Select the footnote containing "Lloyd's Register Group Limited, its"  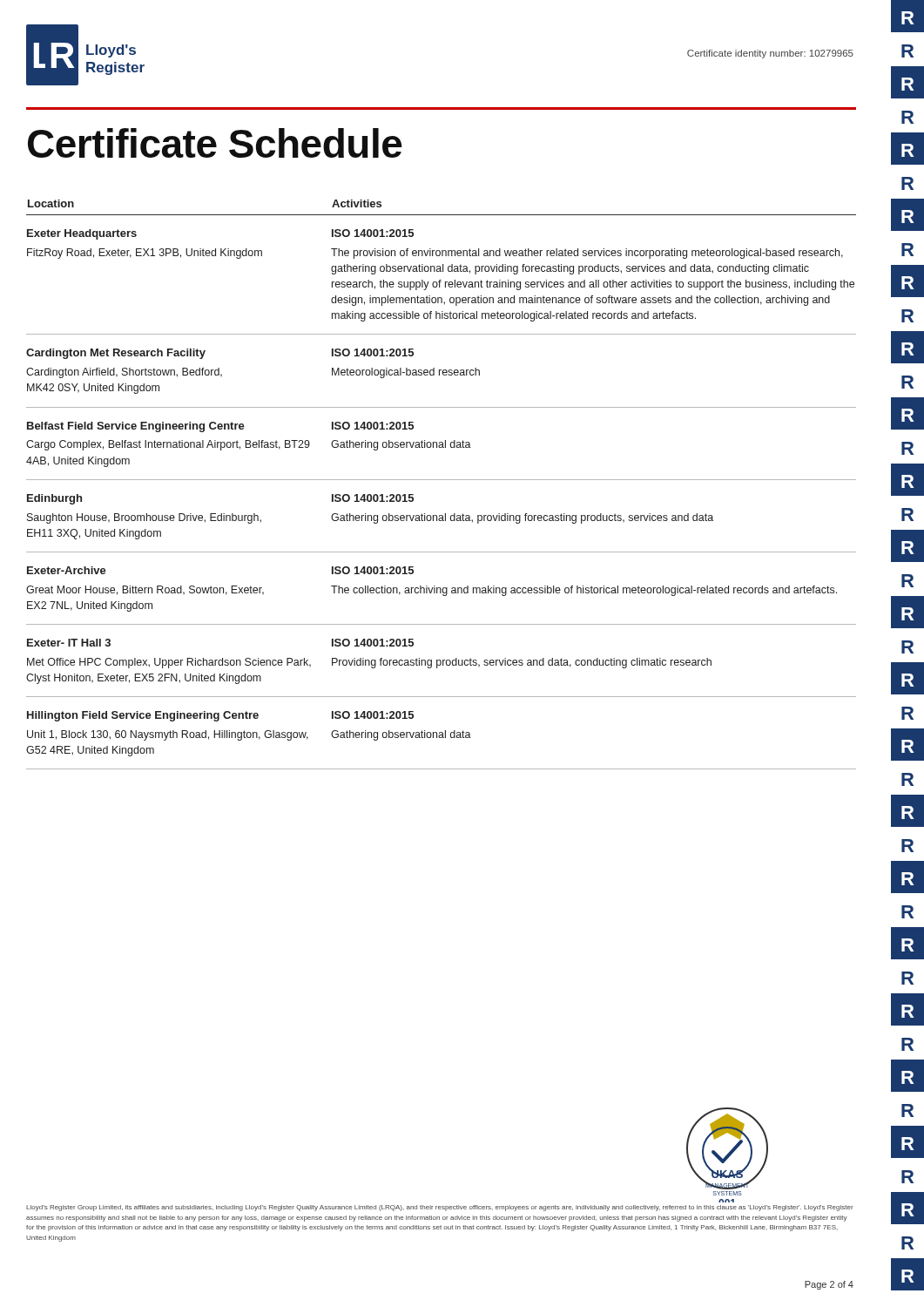[440, 1222]
